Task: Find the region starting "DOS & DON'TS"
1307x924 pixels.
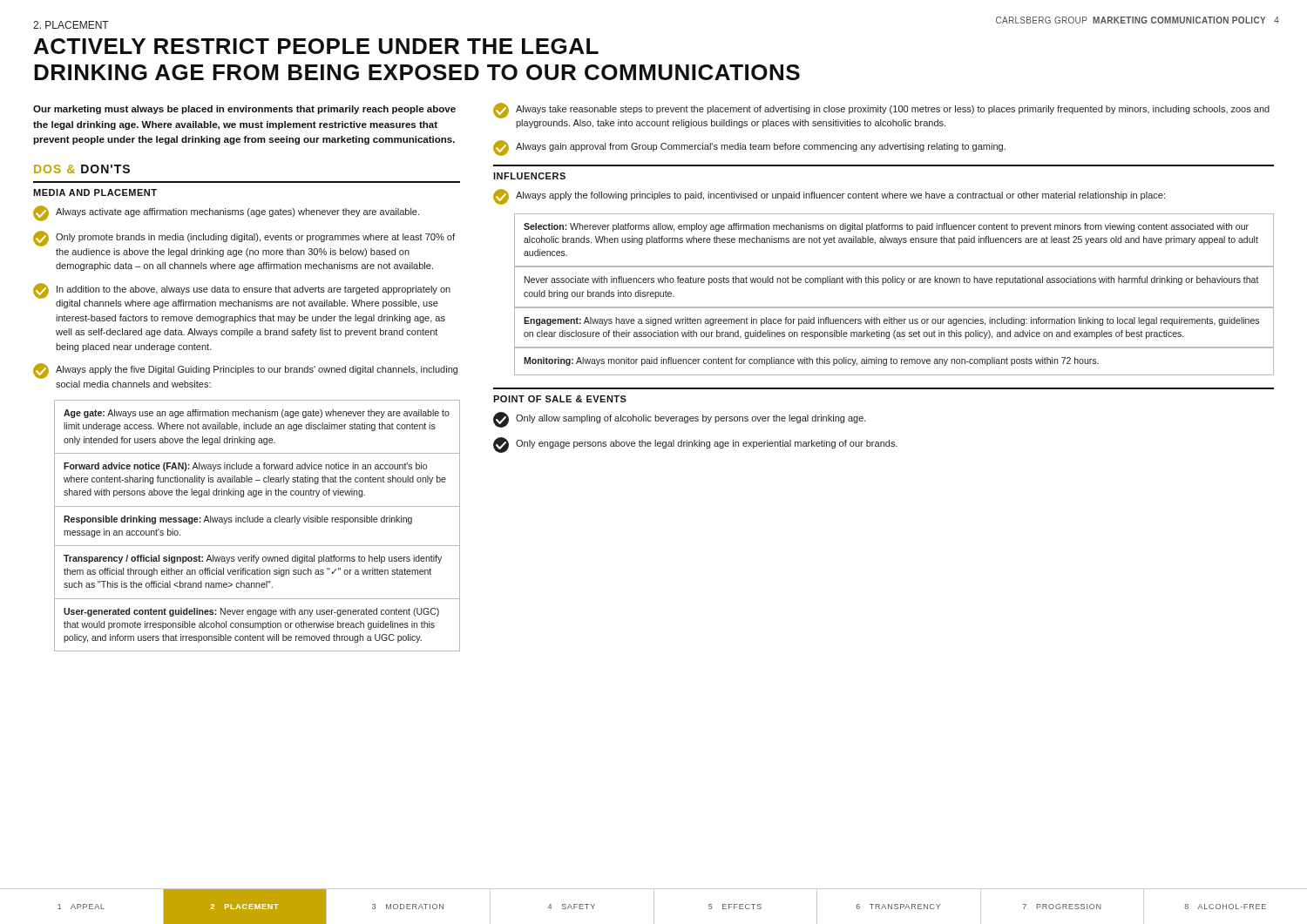Action: (82, 169)
